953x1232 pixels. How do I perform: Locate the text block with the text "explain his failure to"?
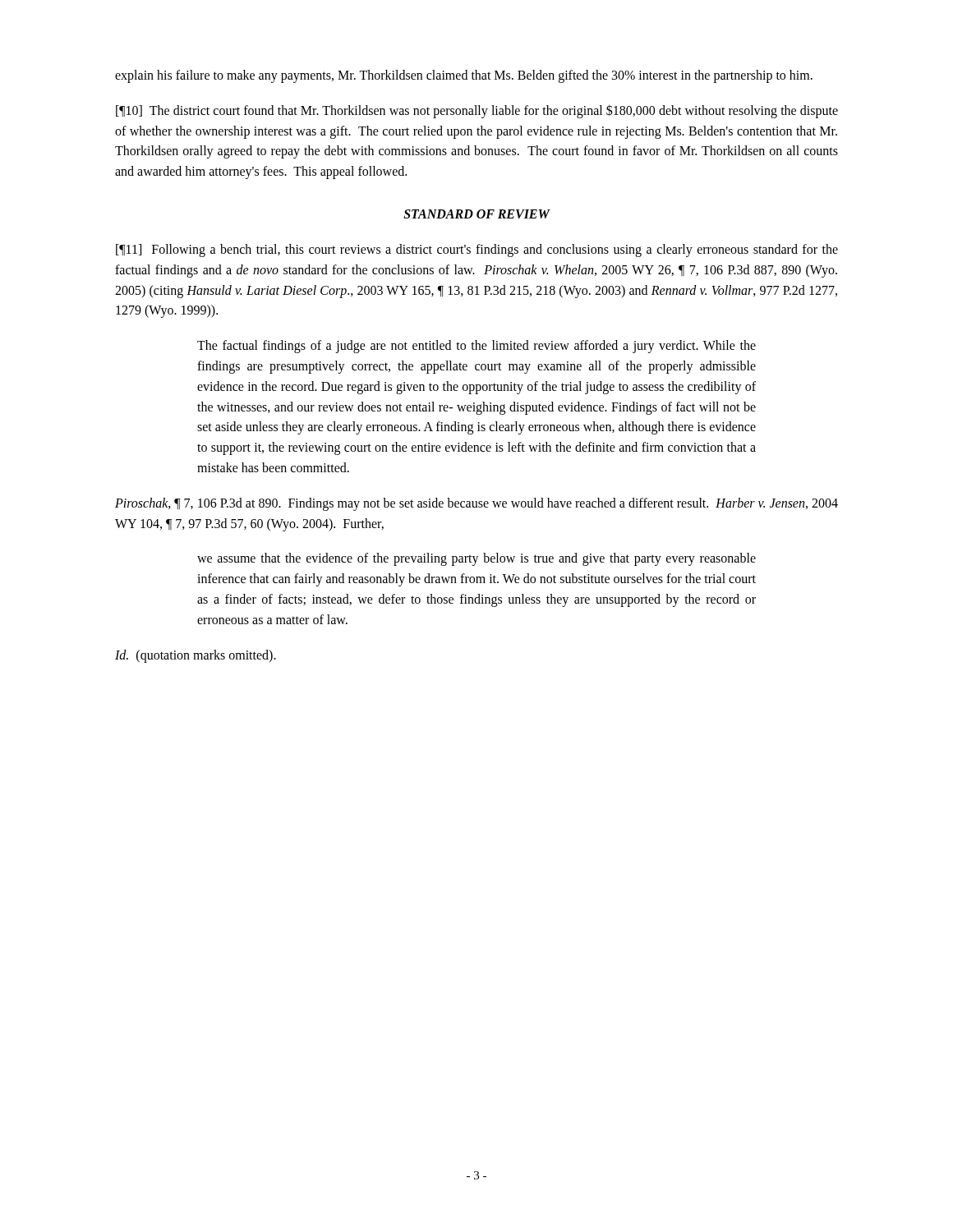pyautogui.click(x=464, y=75)
